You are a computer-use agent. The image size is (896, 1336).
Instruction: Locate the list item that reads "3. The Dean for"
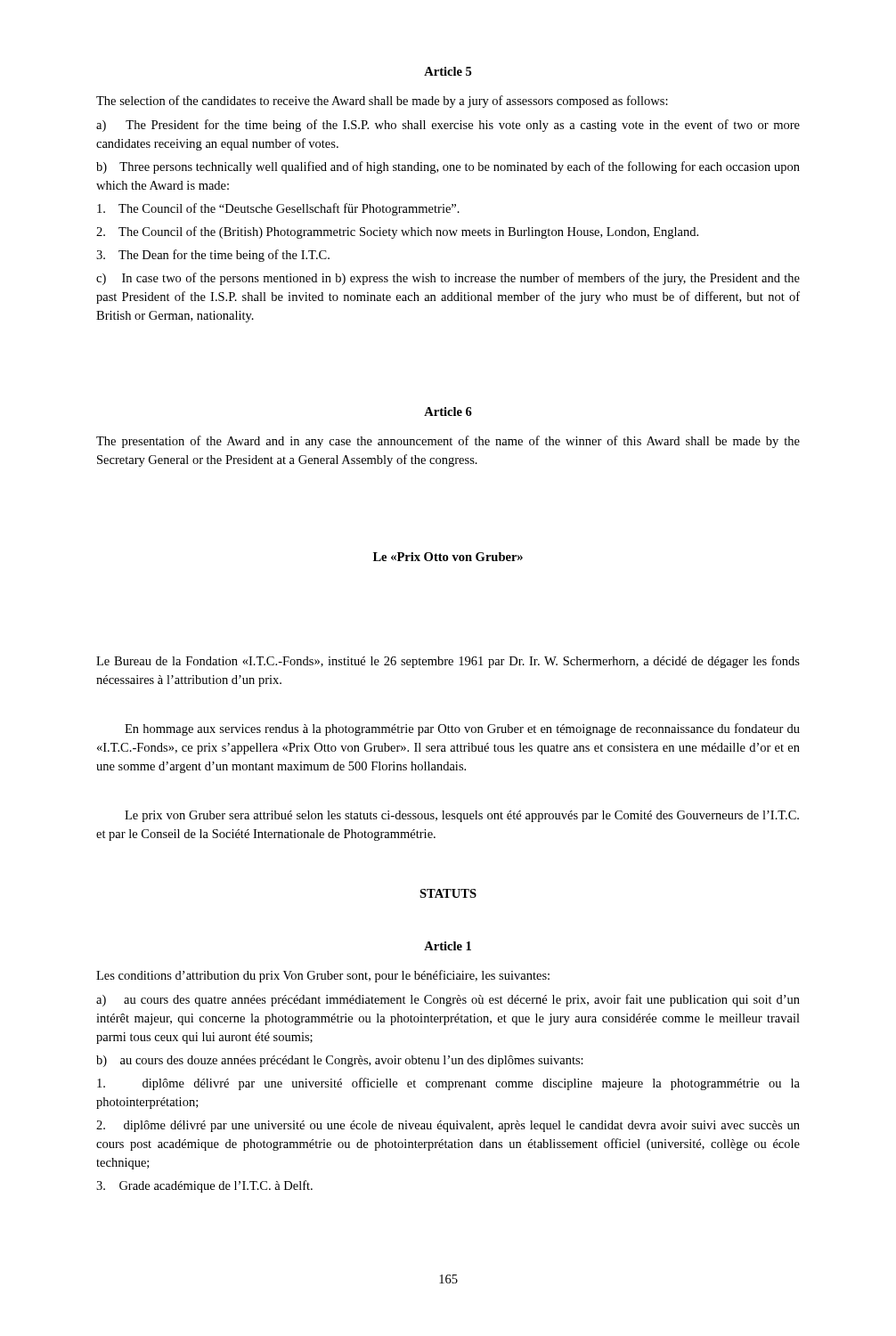(x=213, y=255)
